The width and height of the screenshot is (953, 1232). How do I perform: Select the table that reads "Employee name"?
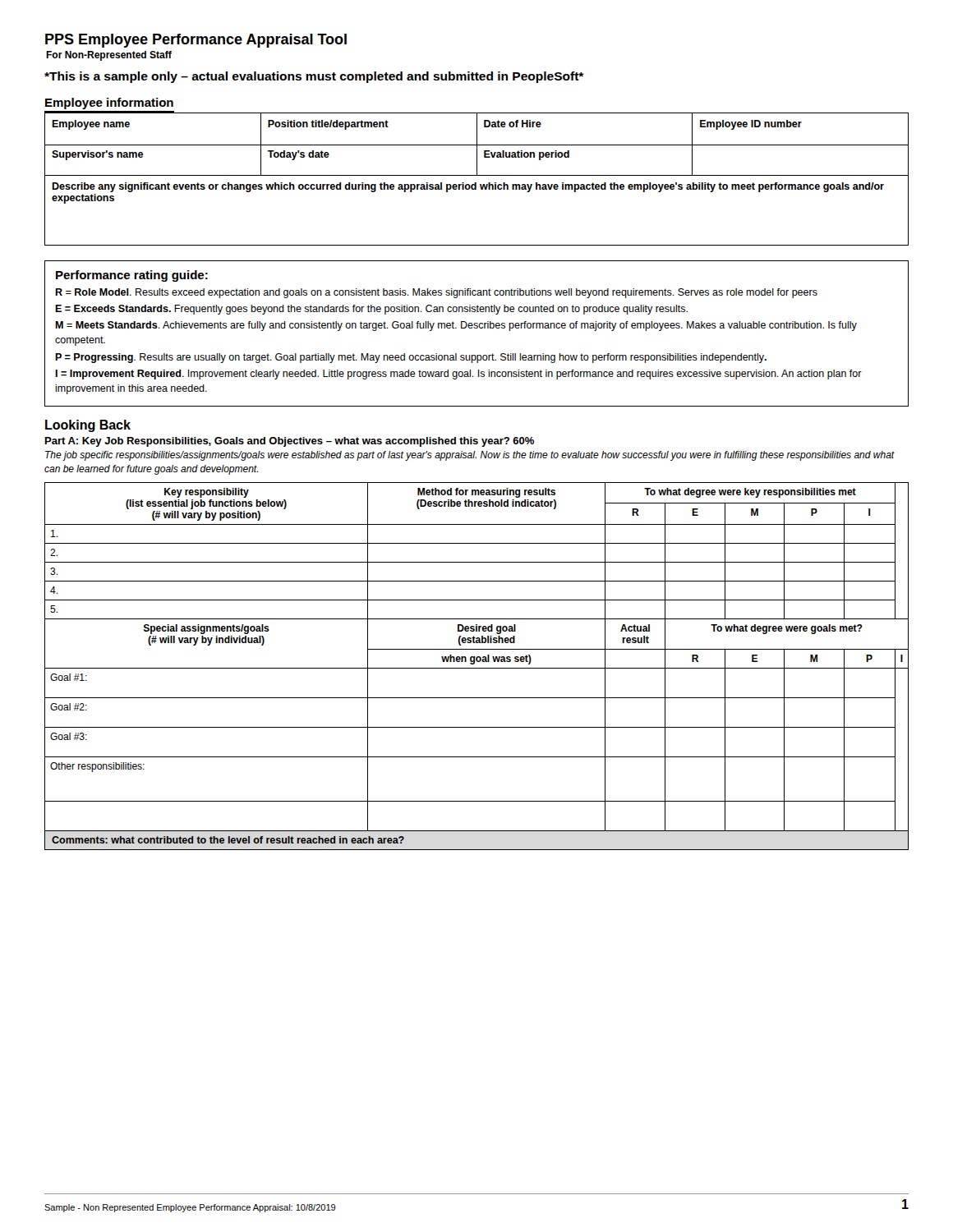coord(476,179)
